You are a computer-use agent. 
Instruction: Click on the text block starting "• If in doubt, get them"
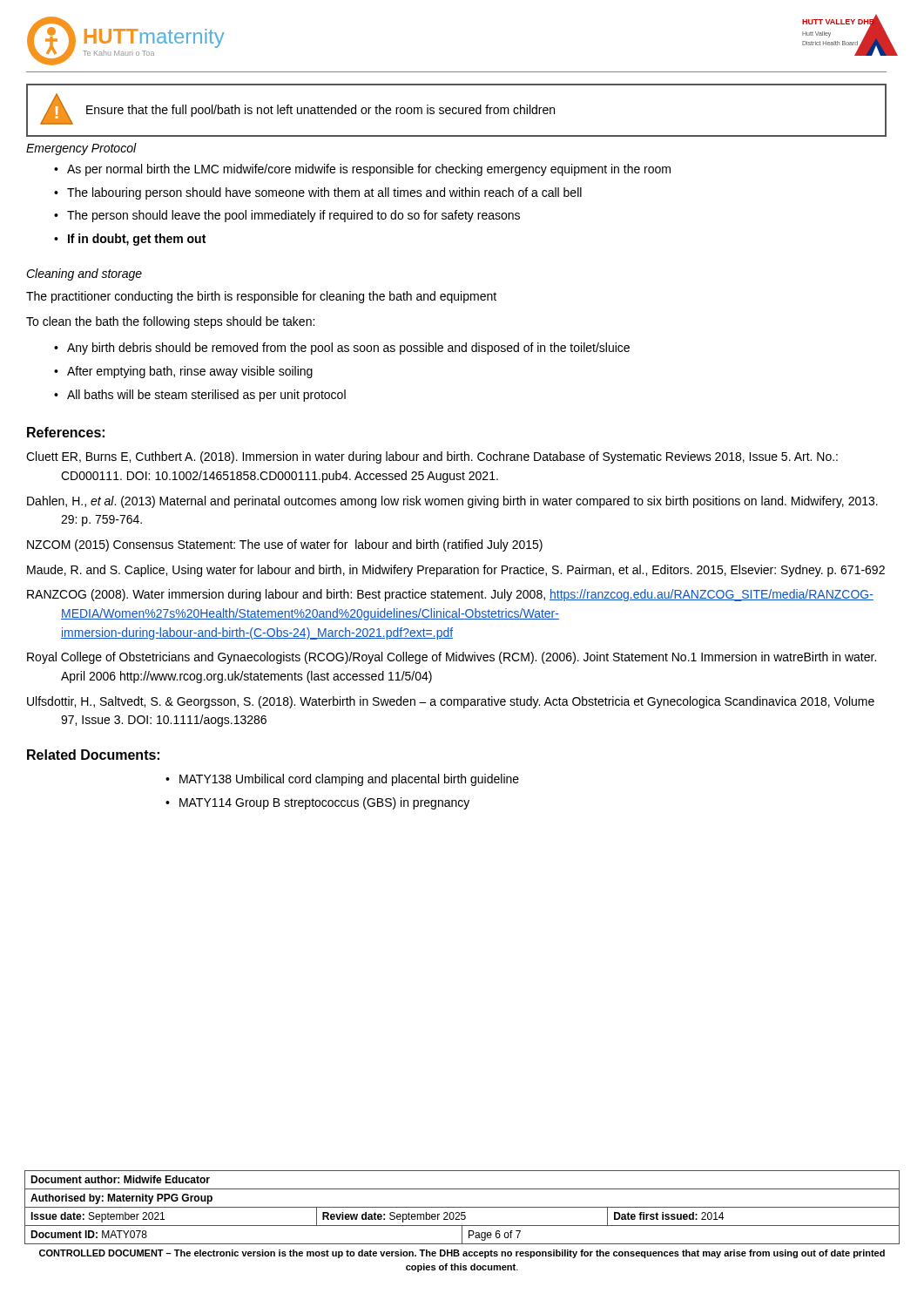click(x=130, y=240)
